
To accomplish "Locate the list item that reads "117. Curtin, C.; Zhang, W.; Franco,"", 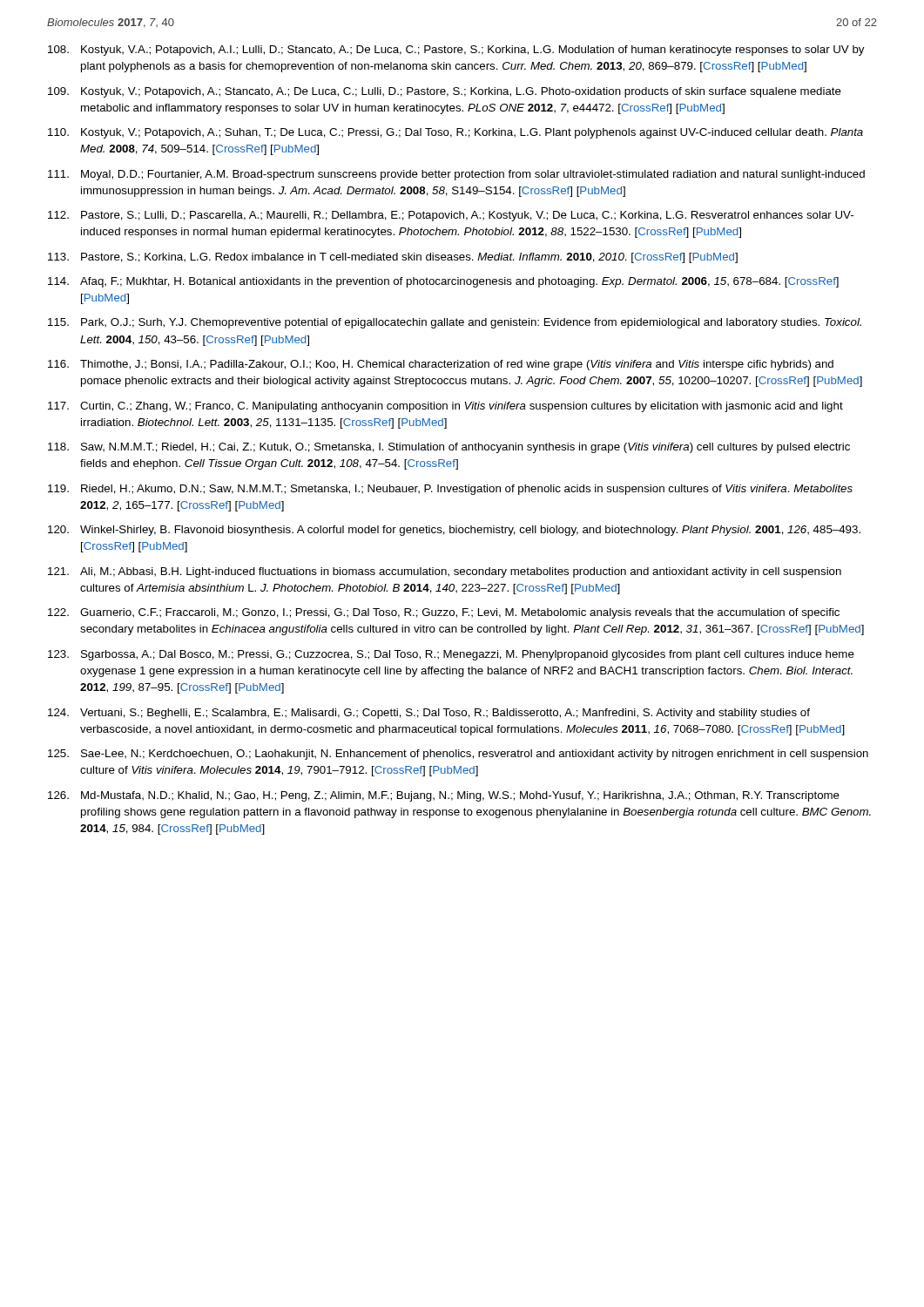I will click(x=462, y=414).
